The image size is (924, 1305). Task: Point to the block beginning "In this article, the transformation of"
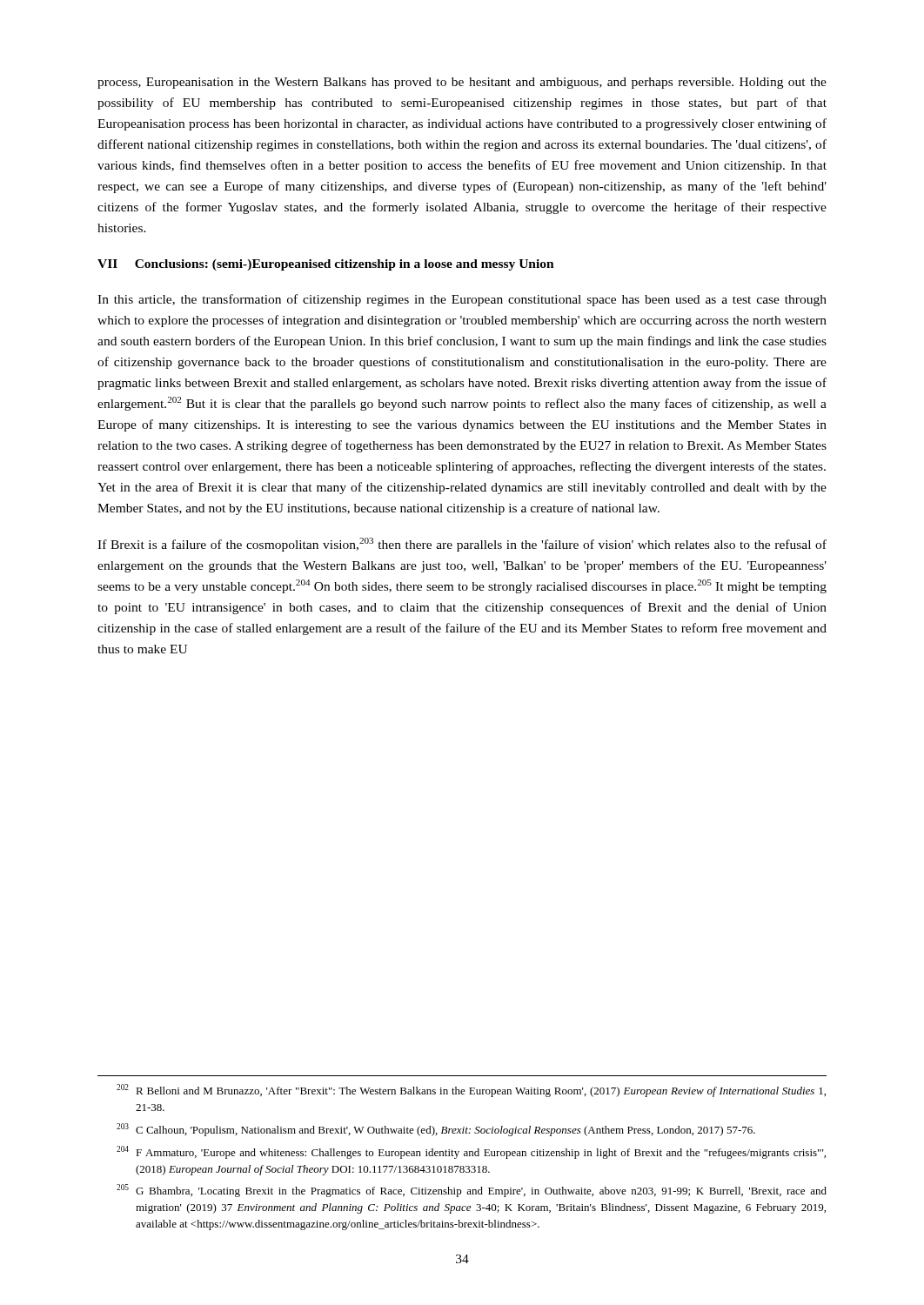click(x=462, y=404)
